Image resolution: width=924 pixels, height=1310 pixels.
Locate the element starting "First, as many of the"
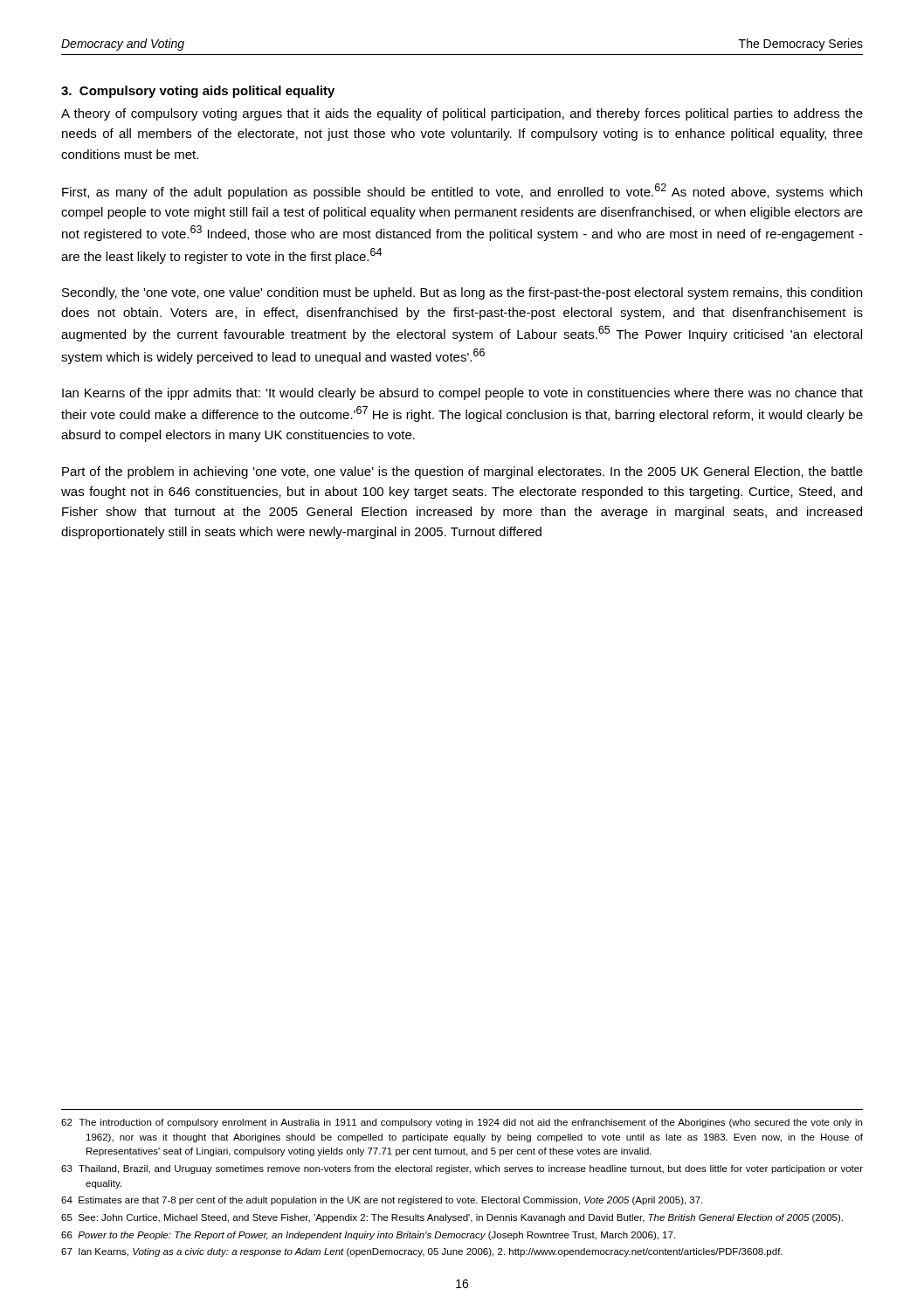click(462, 222)
